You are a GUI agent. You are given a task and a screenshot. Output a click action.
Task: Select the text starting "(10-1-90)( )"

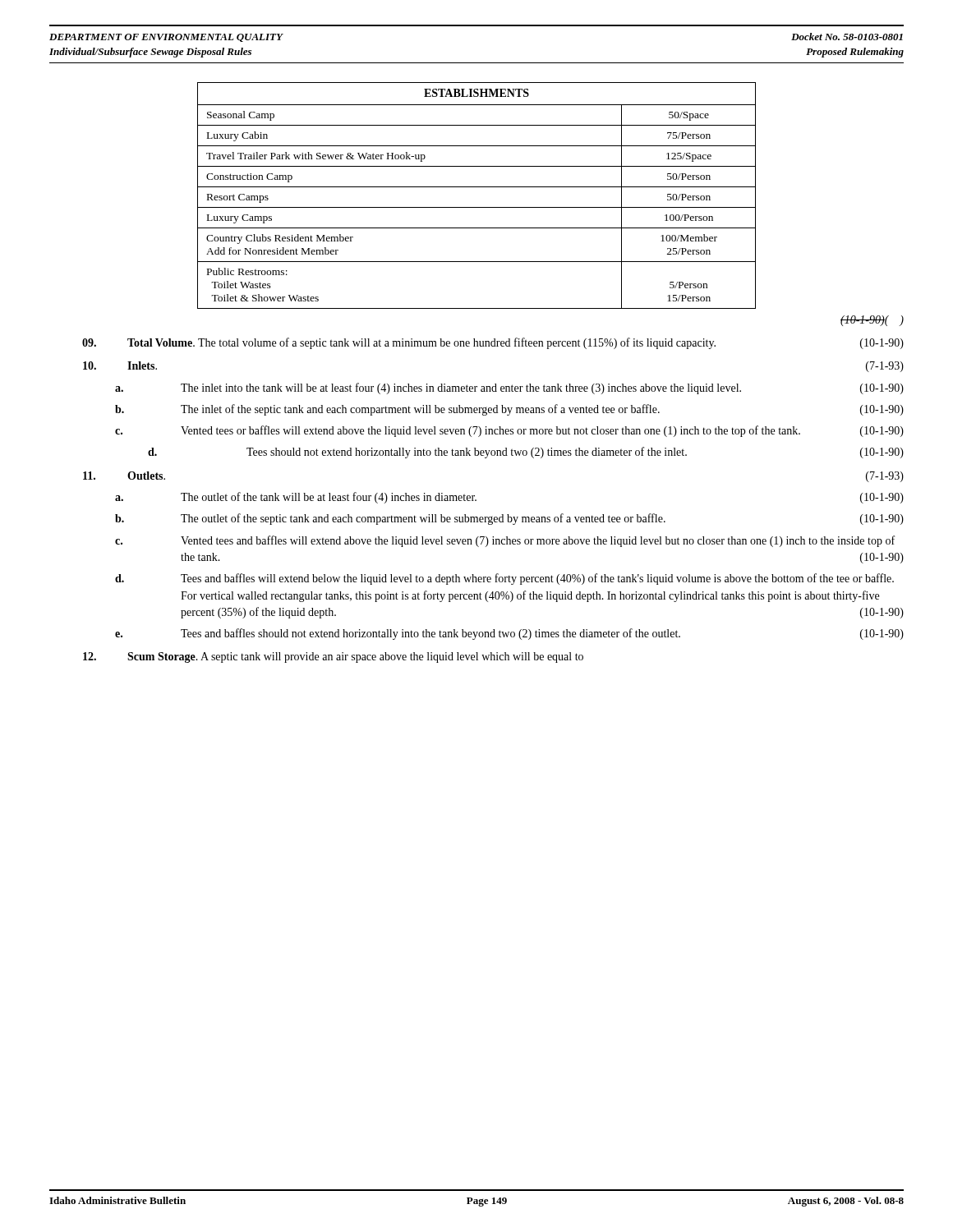click(x=872, y=320)
